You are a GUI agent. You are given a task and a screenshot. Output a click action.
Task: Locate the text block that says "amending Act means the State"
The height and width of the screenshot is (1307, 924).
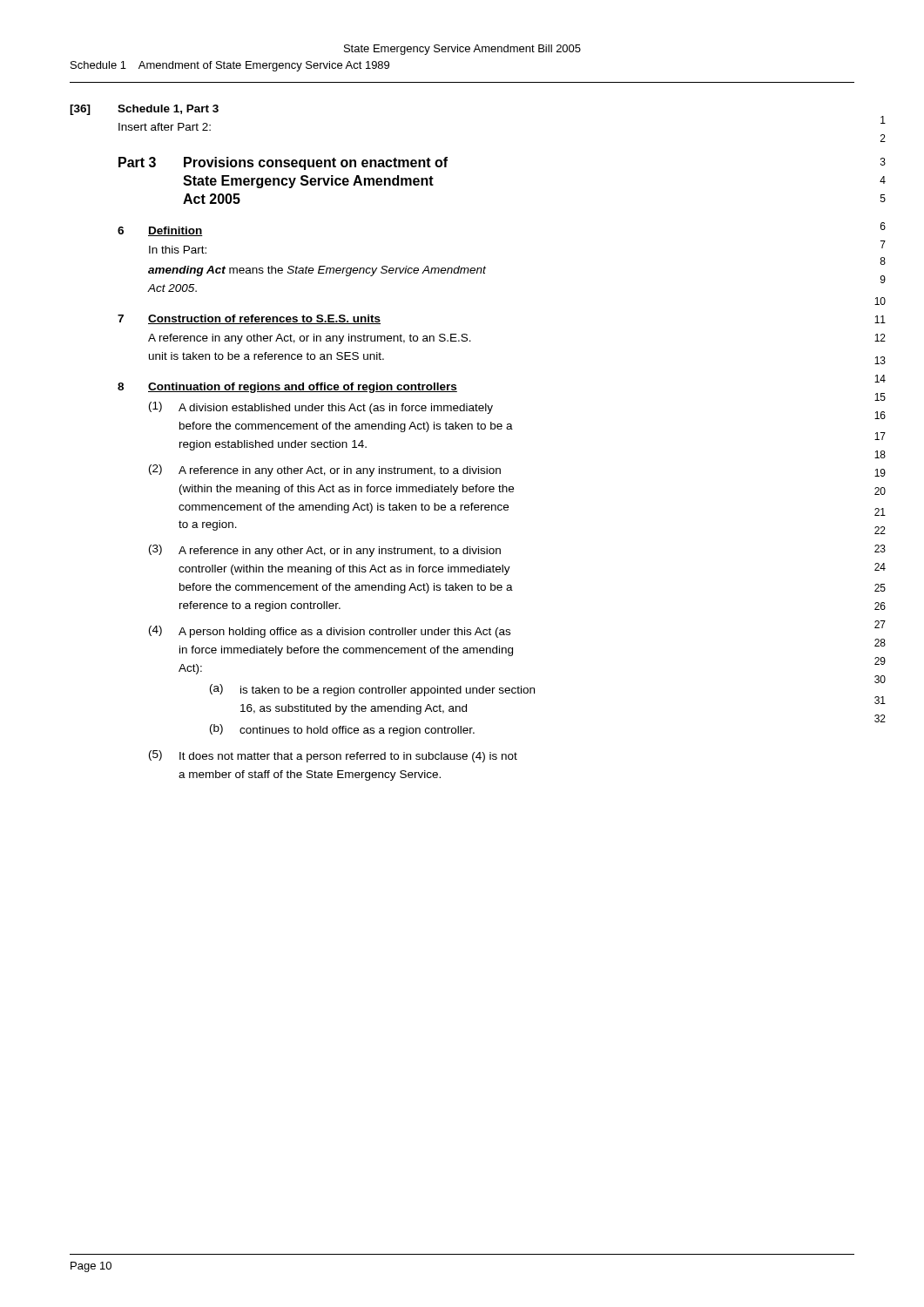point(317,279)
